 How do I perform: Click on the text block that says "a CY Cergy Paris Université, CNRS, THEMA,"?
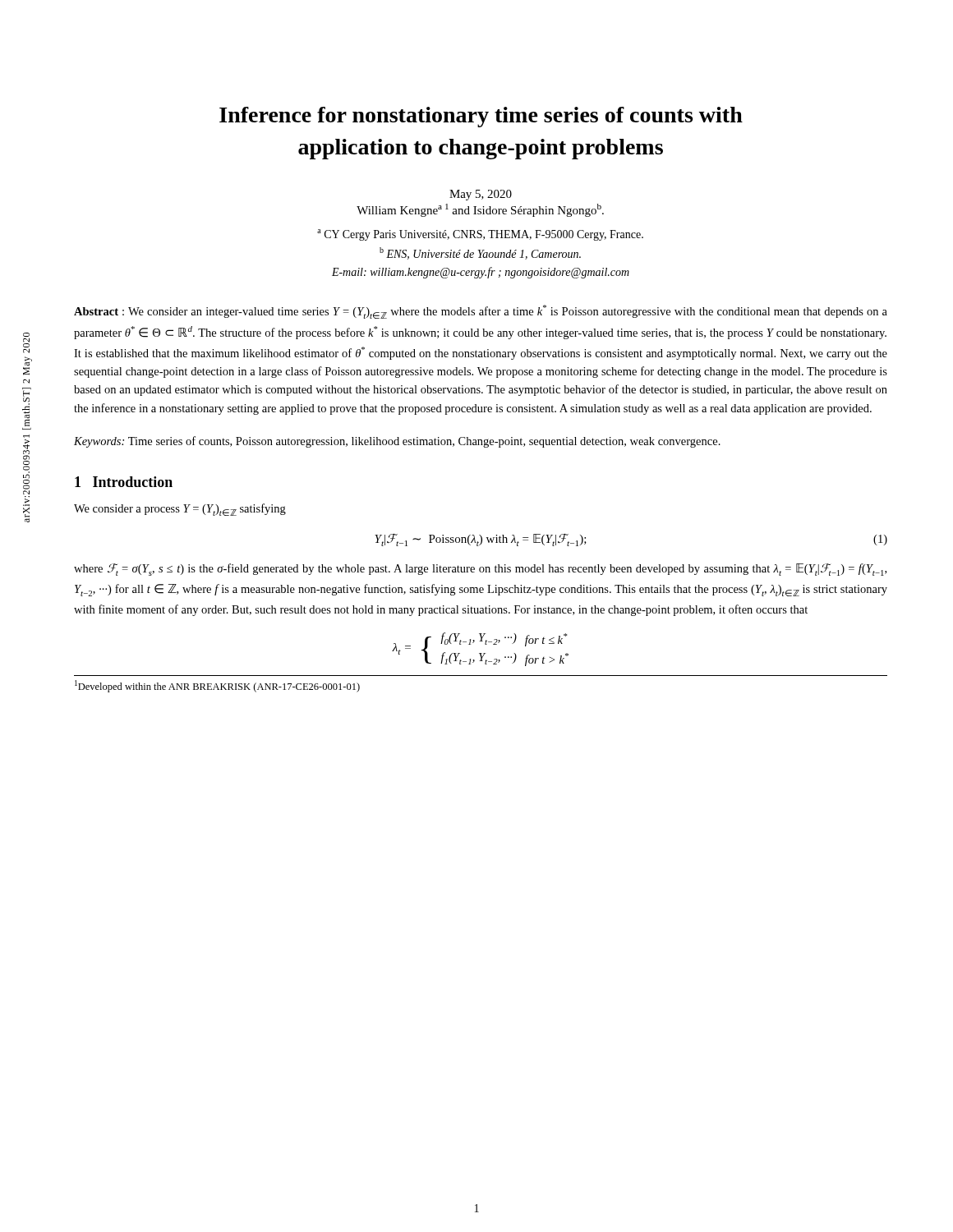tap(481, 252)
